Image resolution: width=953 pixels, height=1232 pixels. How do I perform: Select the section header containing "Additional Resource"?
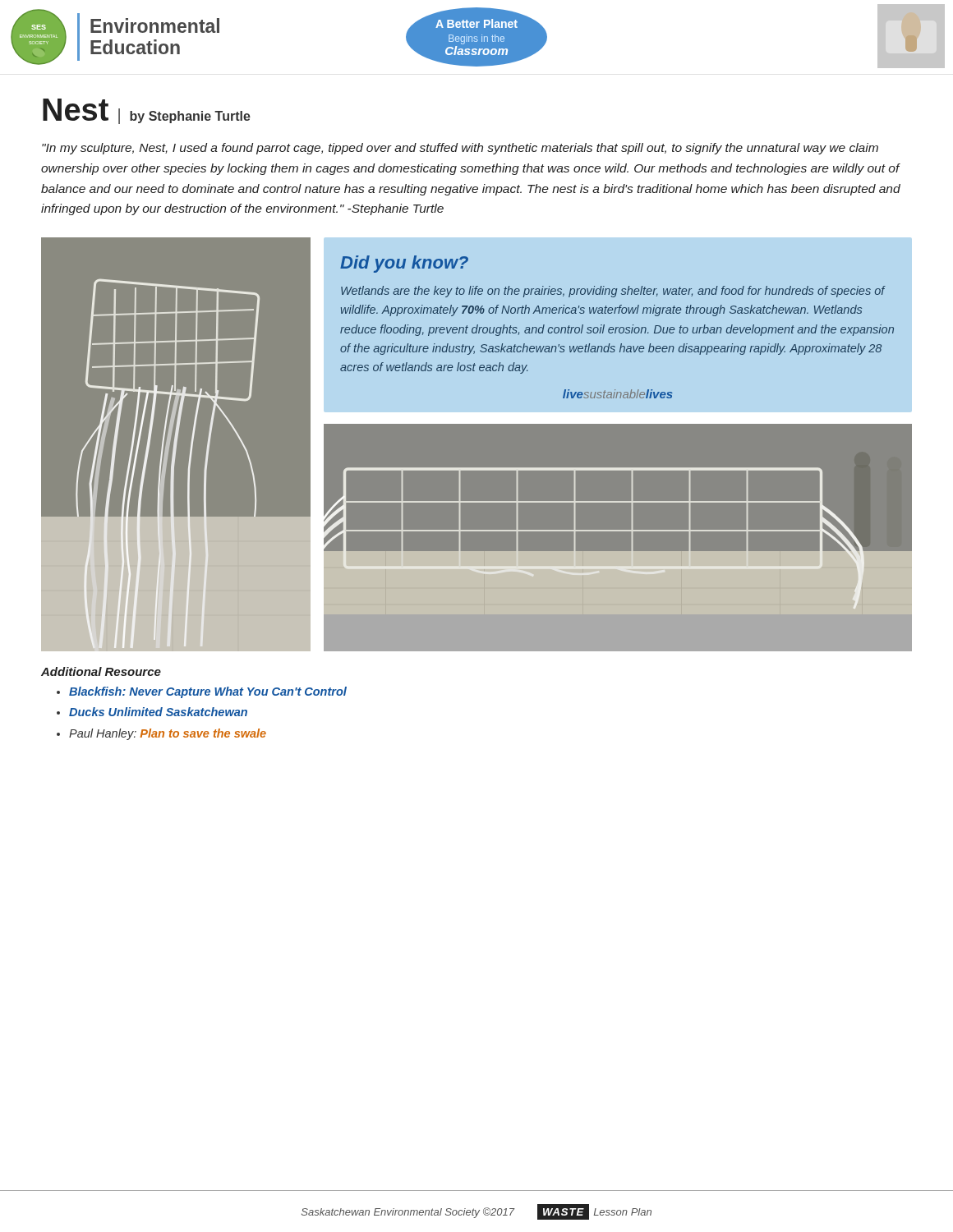pos(101,672)
